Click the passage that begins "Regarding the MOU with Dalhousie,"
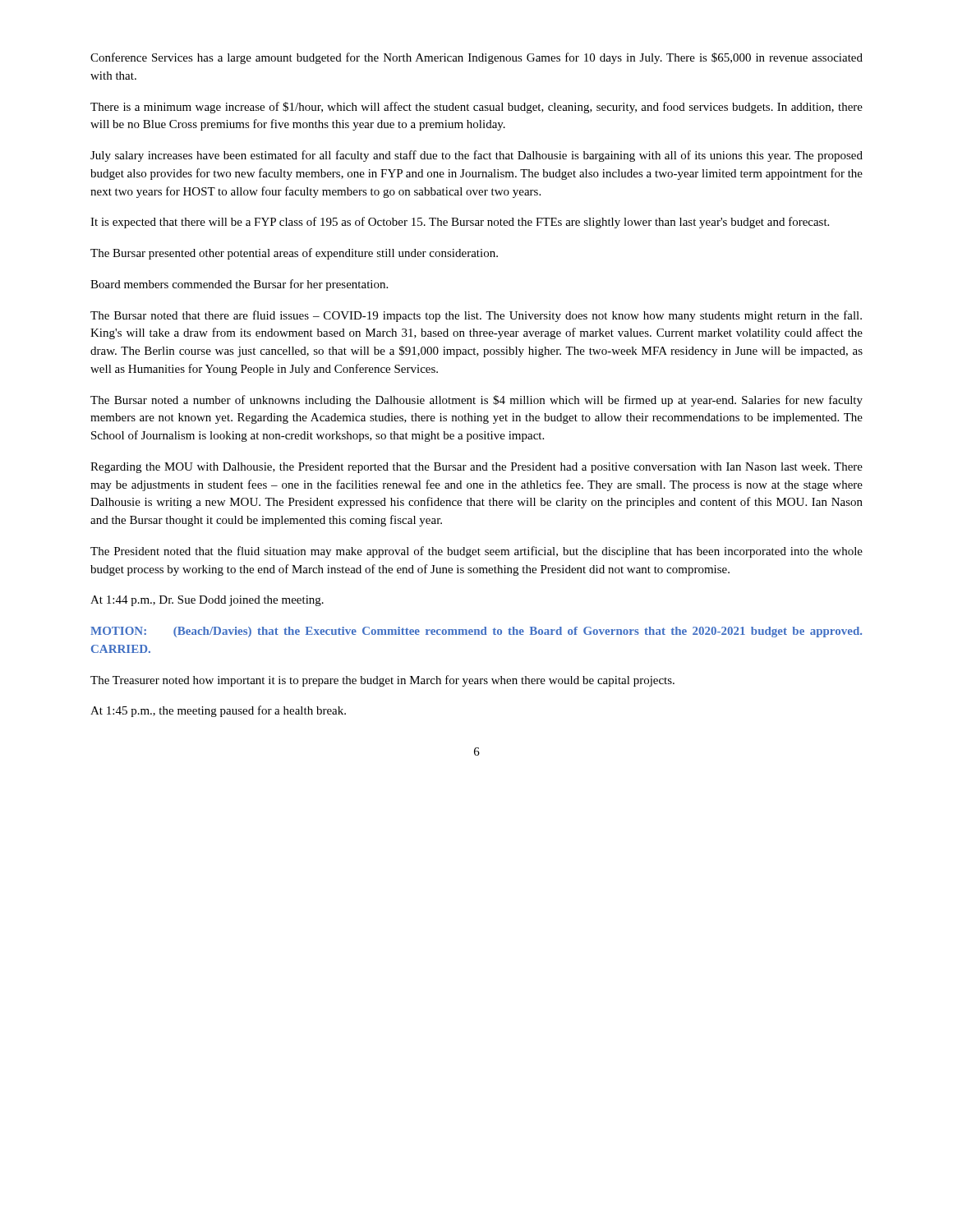The width and height of the screenshot is (953, 1232). (x=476, y=493)
